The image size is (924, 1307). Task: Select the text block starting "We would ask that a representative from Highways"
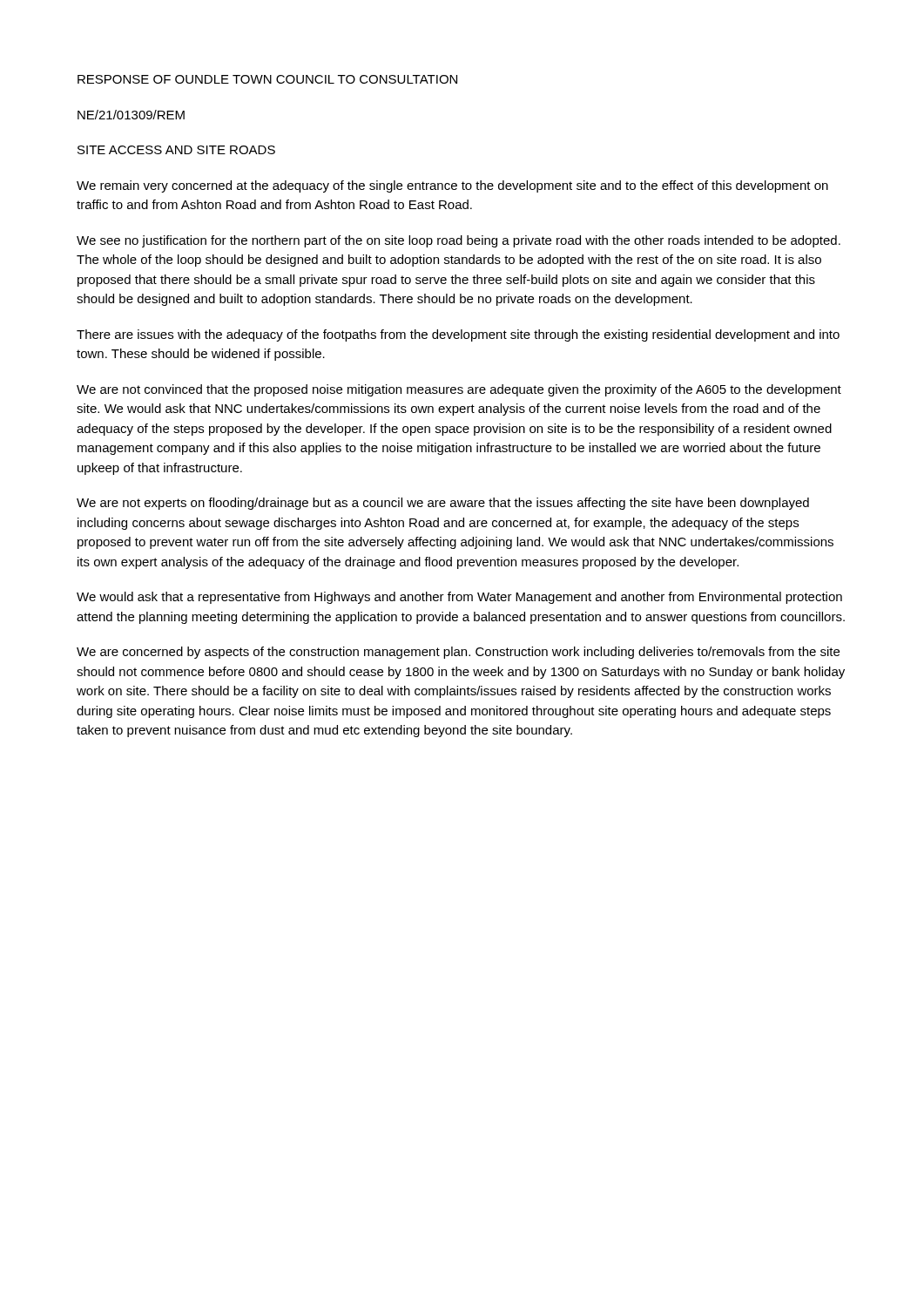click(461, 606)
